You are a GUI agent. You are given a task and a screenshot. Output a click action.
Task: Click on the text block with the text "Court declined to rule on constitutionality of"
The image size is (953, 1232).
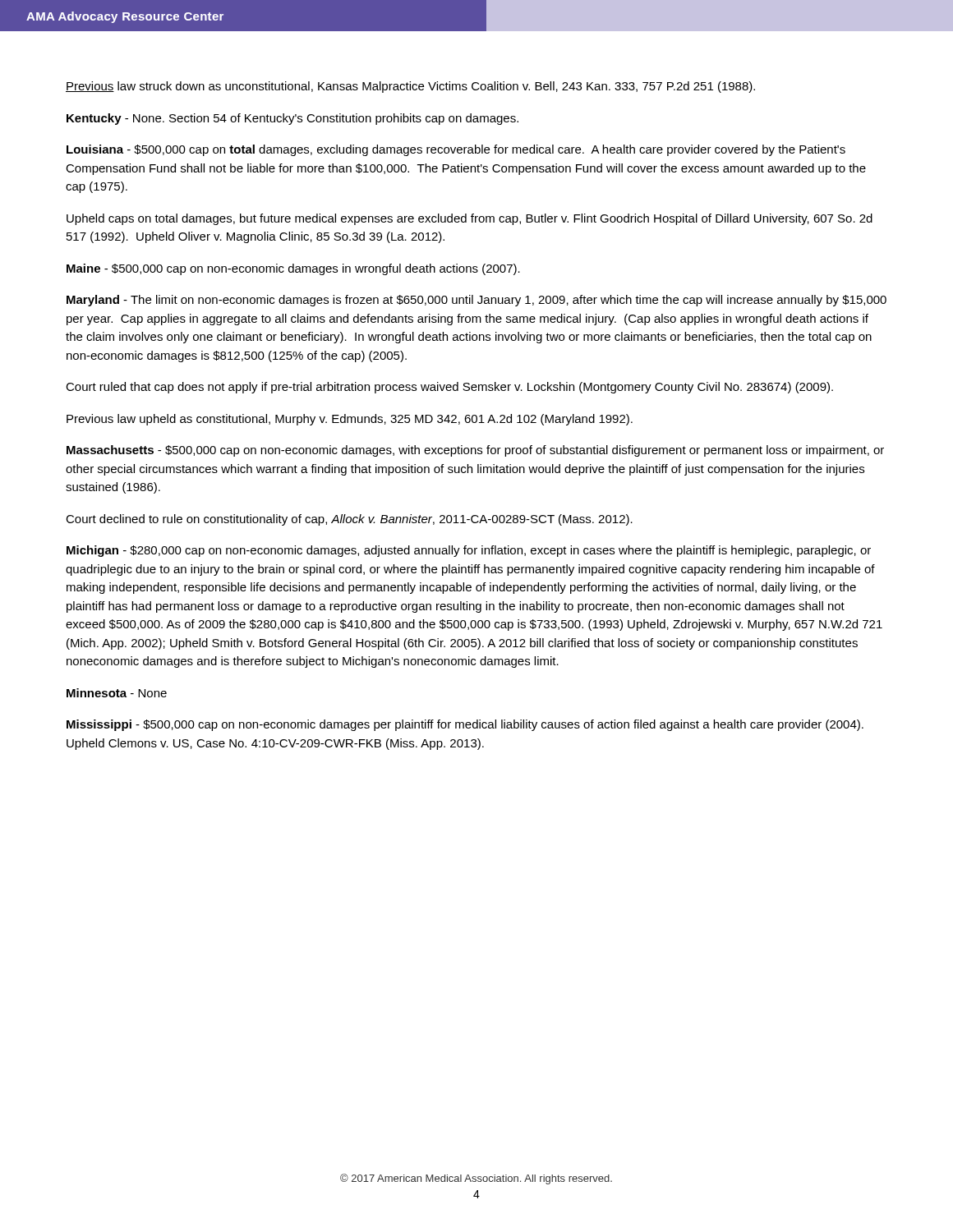476,519
